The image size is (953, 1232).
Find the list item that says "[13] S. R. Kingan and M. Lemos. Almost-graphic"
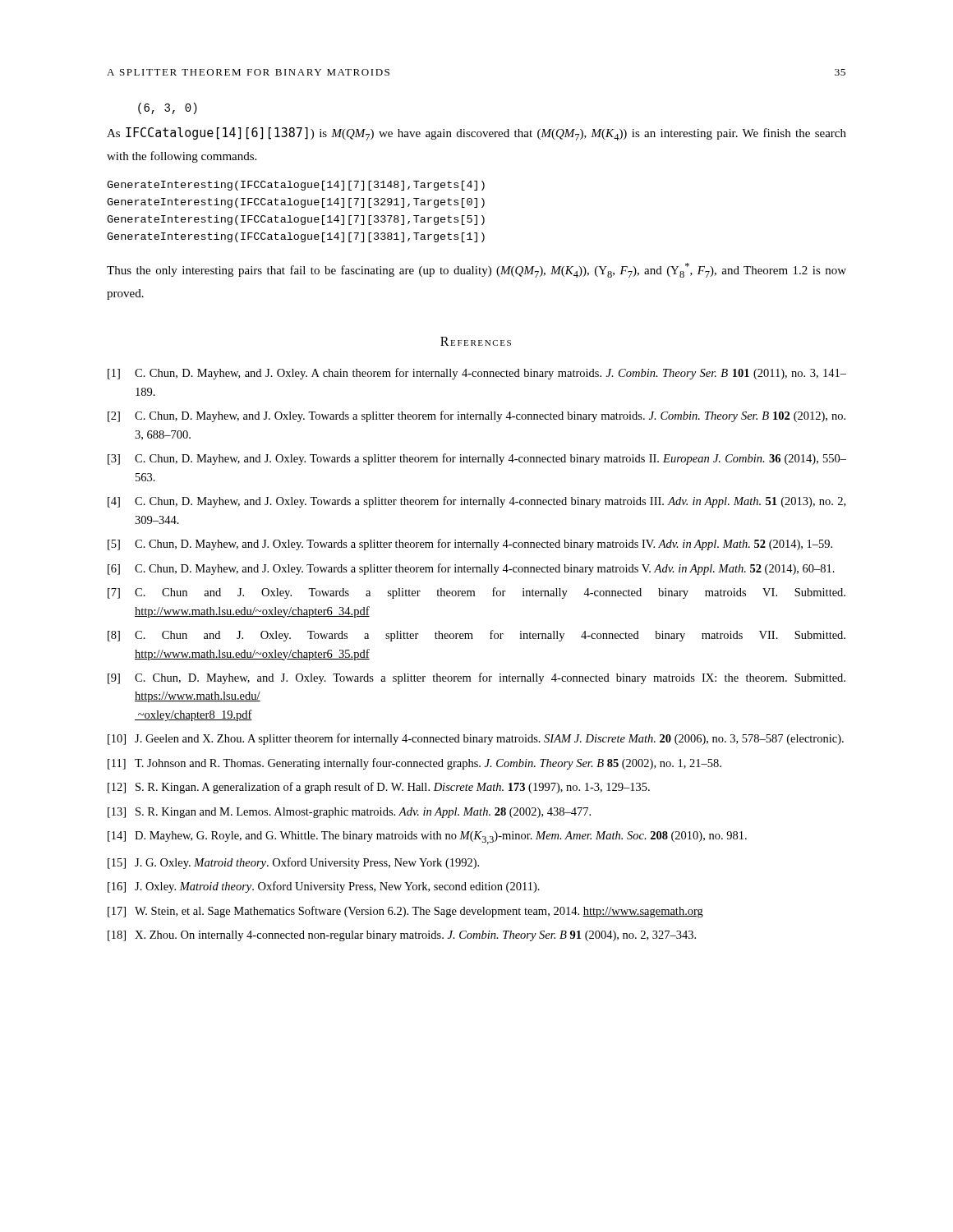coord(476,812)
